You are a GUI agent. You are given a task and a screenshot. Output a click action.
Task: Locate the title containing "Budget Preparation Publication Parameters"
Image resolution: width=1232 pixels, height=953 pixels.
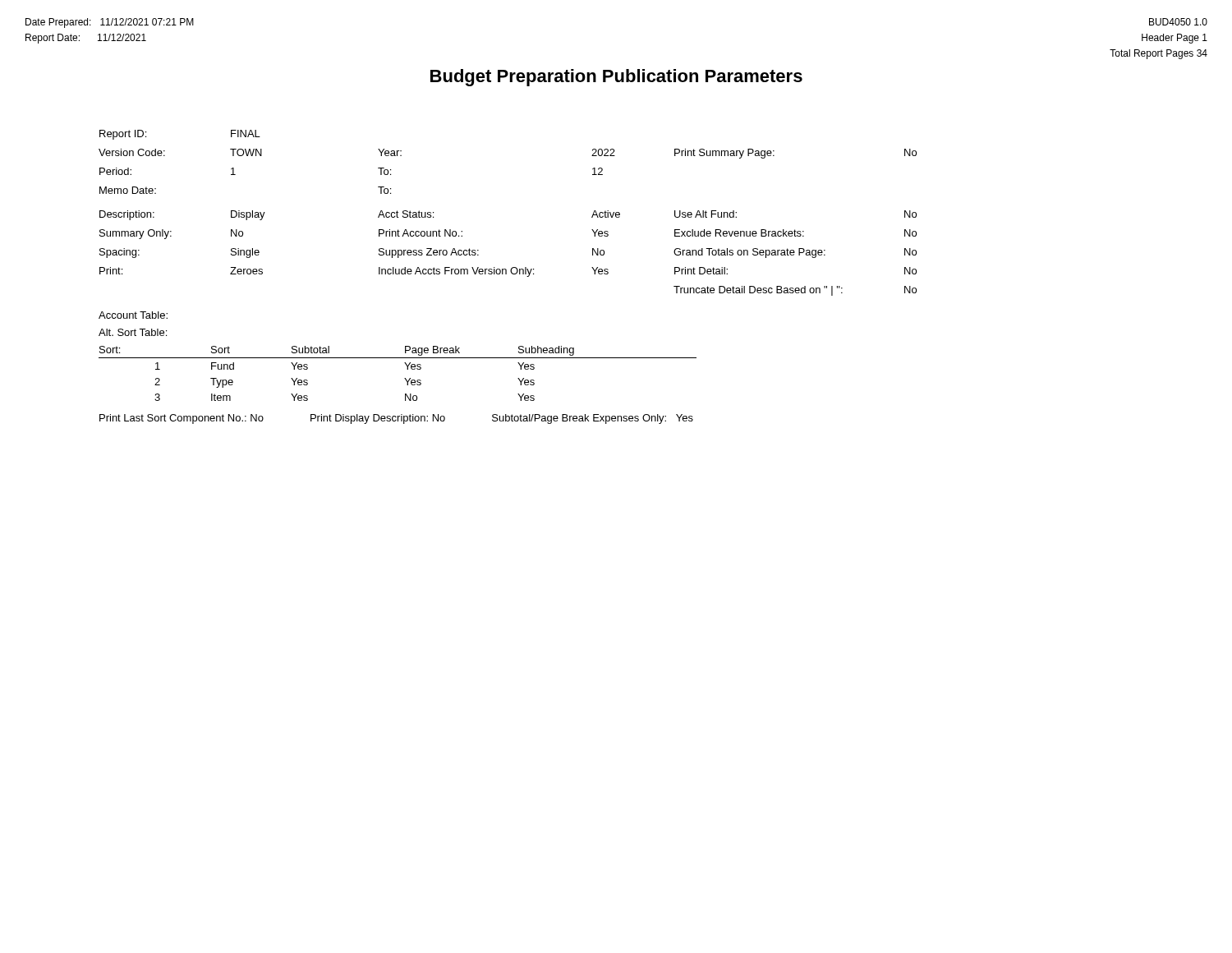[616, 76]
